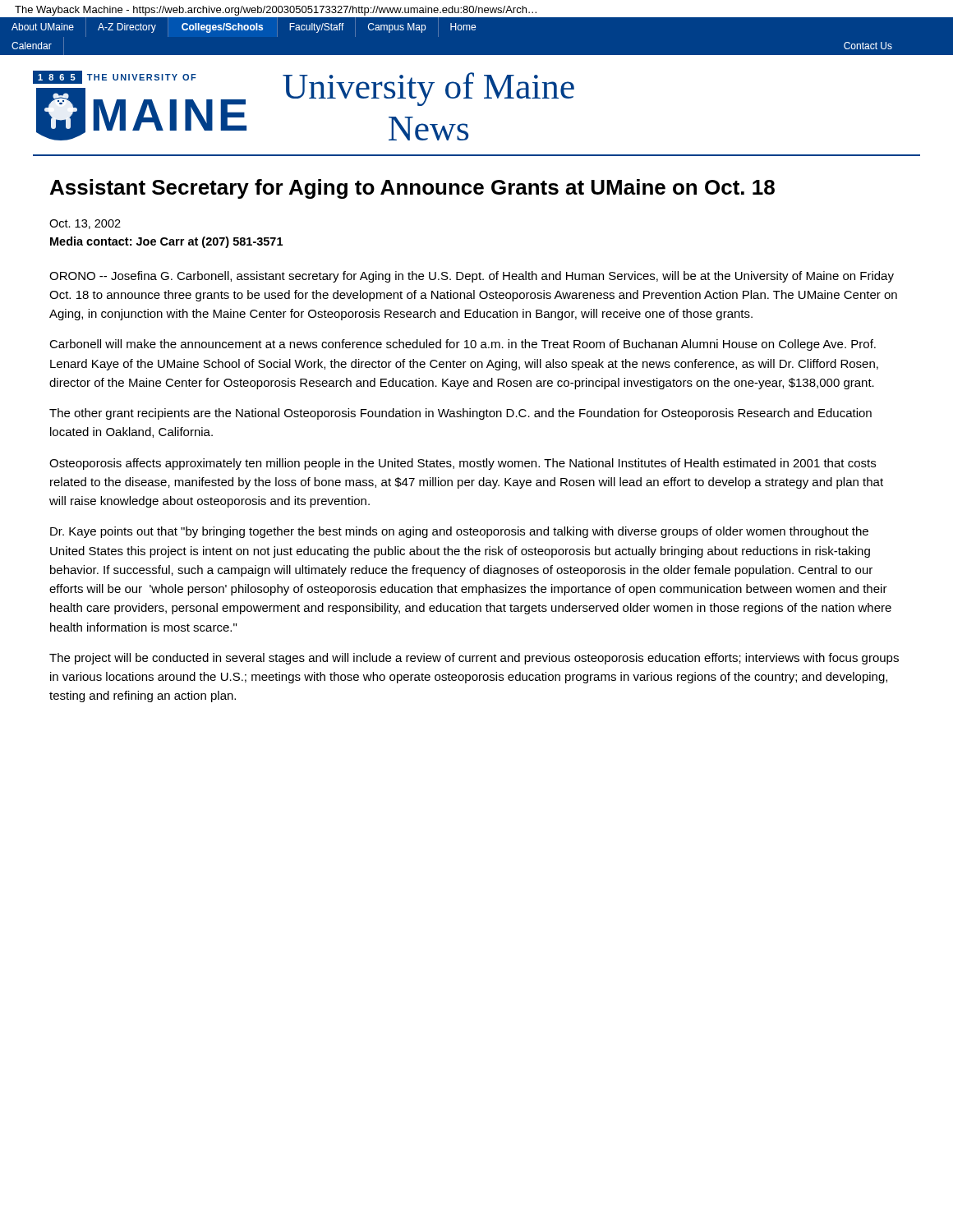Find the region starting "Dr. Kaye points out that "by bringing"
The image size is (953, 1232).
(x=470, y=579)
